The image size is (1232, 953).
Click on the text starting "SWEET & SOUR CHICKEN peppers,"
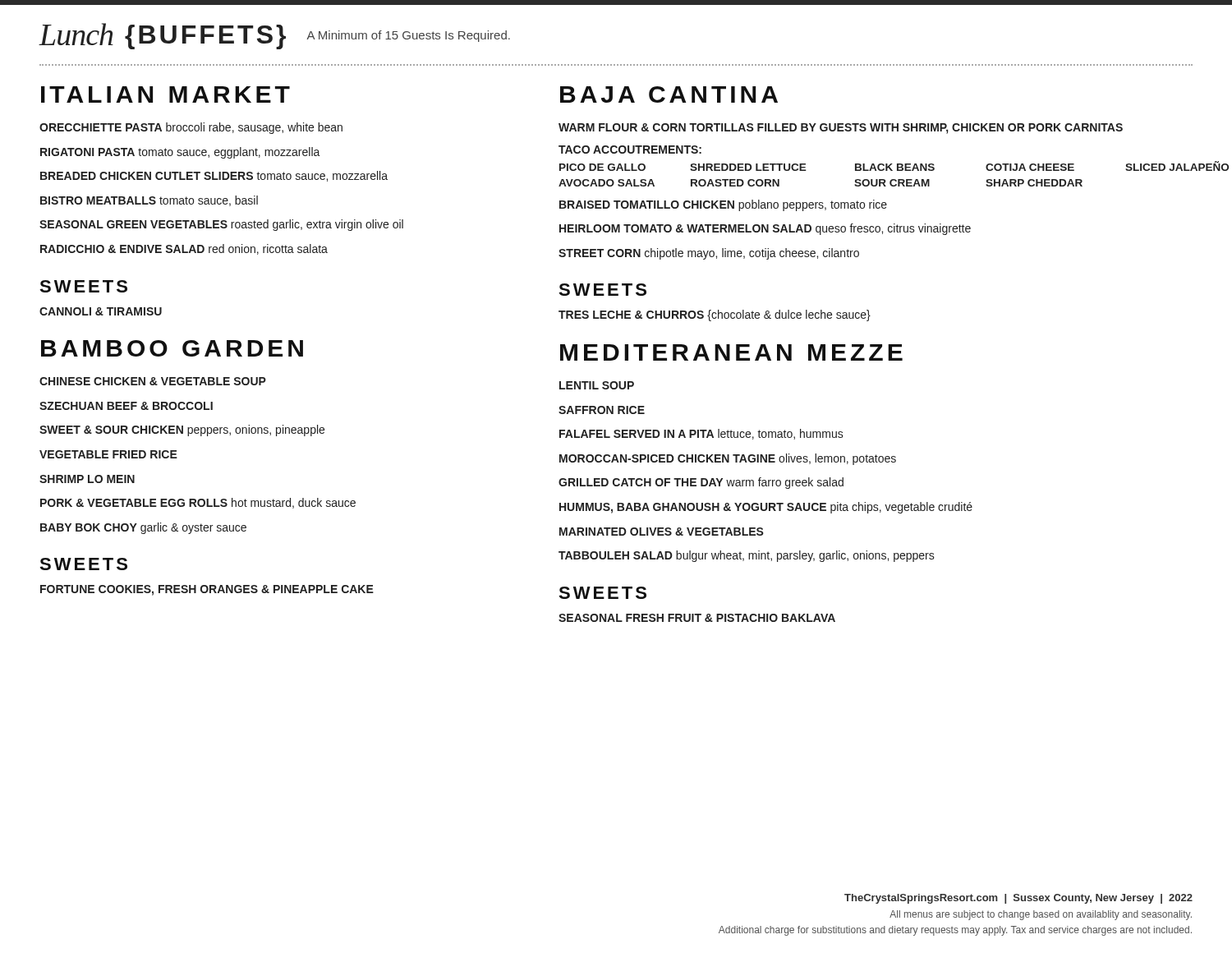tap(182, 430)
